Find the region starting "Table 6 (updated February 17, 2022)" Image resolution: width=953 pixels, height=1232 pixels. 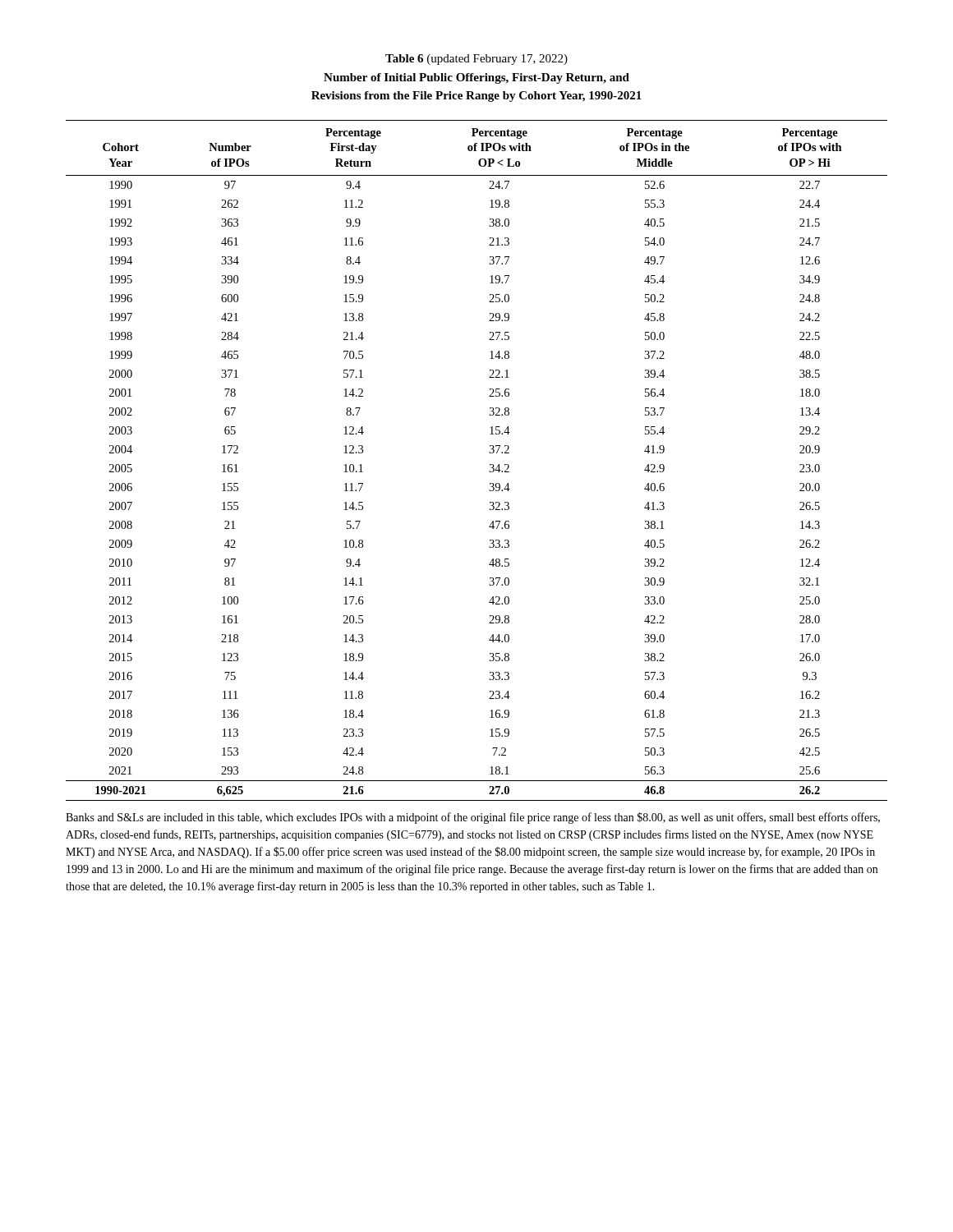(476, 77)
